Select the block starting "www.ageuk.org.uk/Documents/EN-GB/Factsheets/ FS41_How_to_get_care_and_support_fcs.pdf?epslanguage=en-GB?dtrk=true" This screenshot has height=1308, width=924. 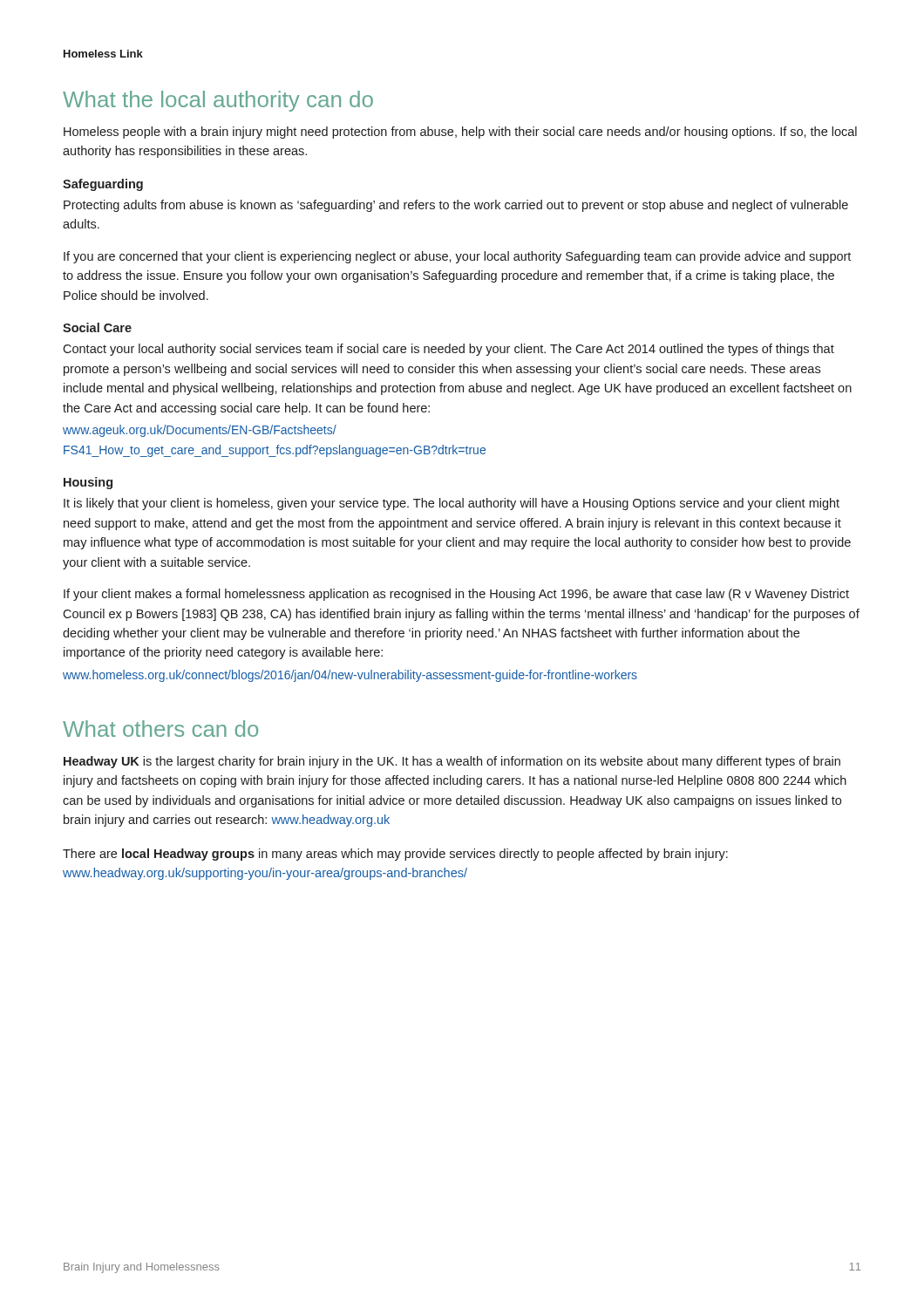click(x=462, y=440)
